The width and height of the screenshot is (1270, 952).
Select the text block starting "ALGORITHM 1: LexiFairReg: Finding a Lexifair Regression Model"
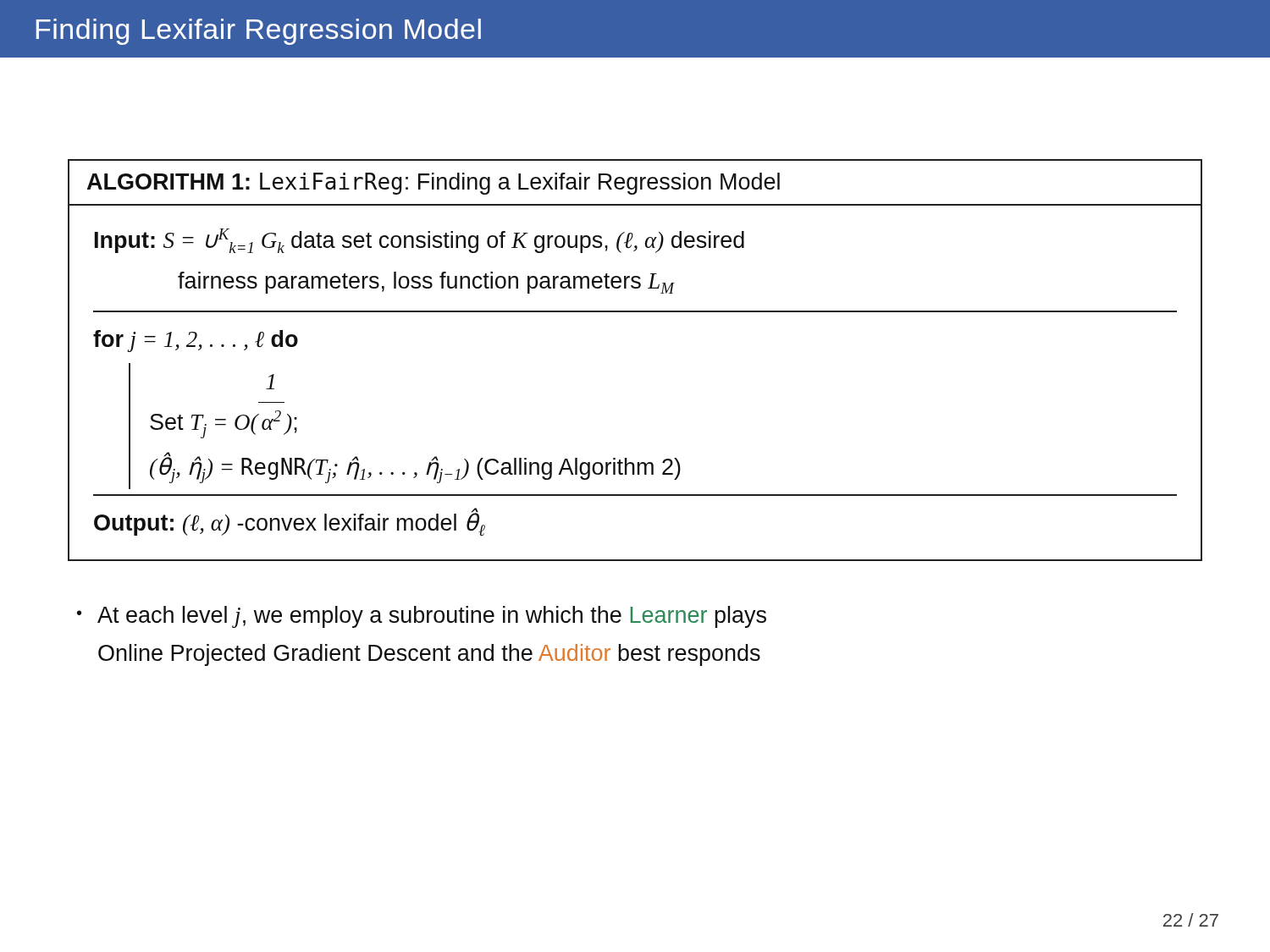pyautogui.click(x=433, y=184)
